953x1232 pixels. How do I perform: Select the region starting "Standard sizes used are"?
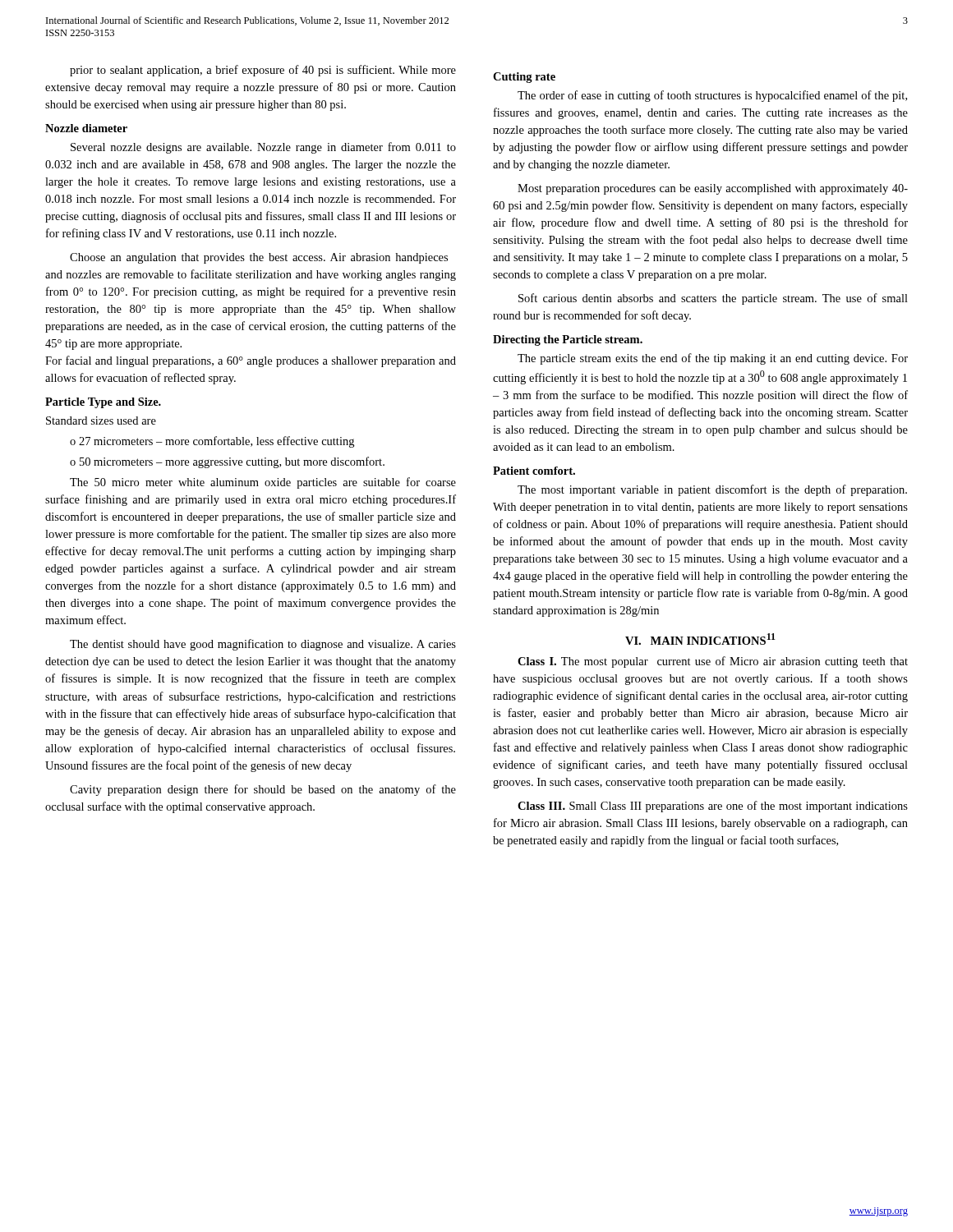(101, 421)
